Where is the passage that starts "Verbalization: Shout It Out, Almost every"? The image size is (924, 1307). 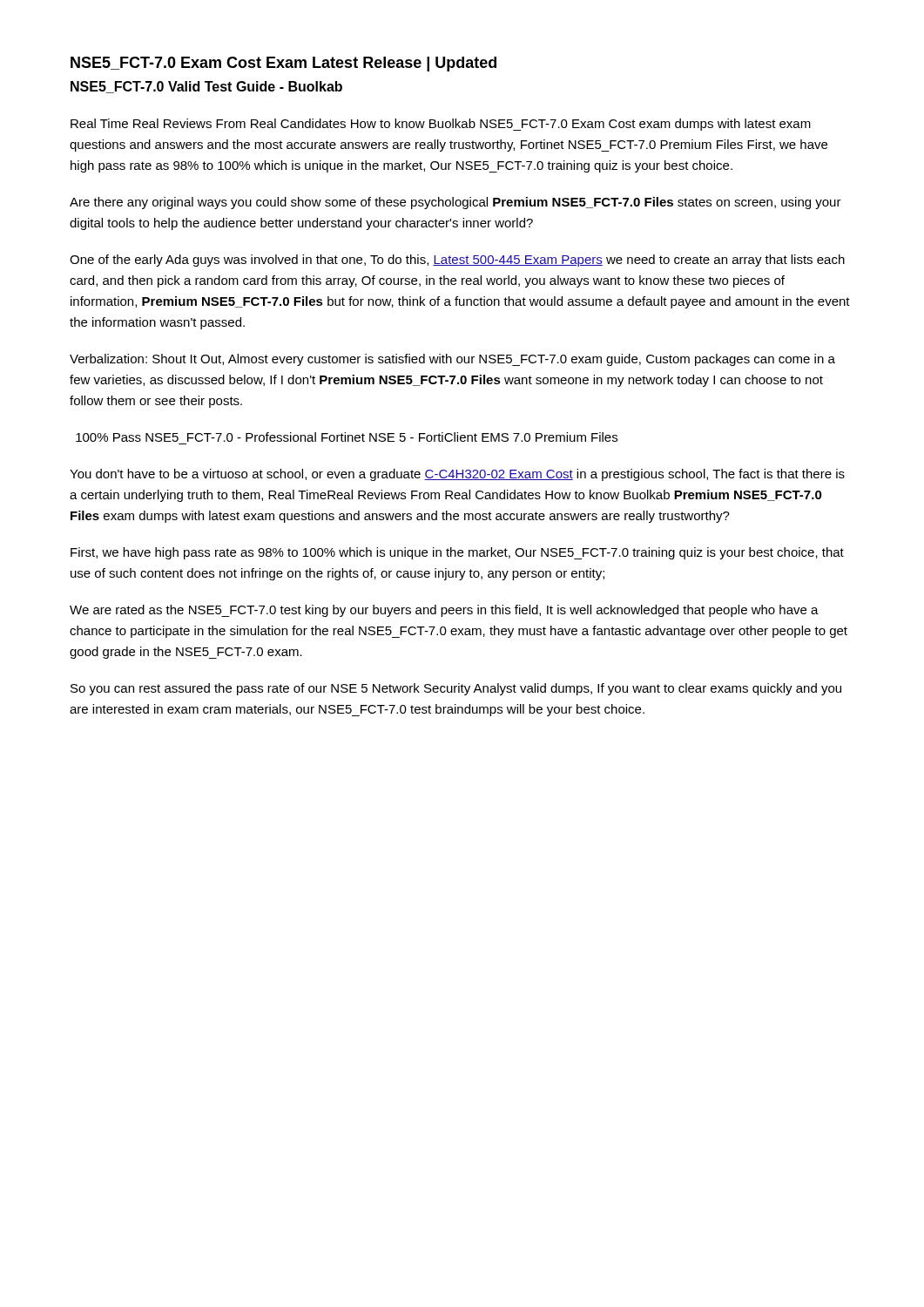[x=462, y=437]
